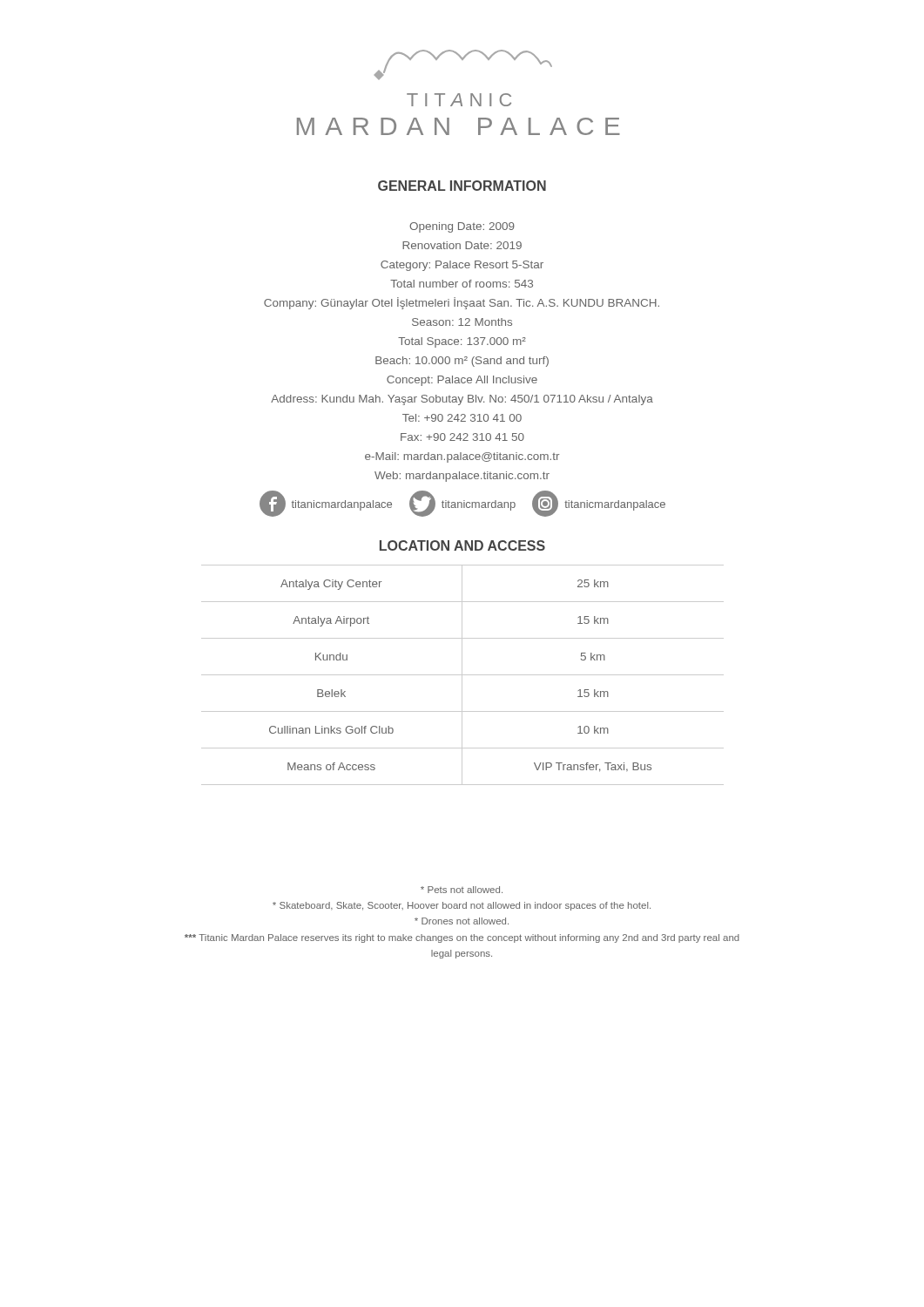Image resolution: width=924 pixels, height=1307 pixels.
Task: Find the text block that reads "Company: Günaylar Otel İşletmeleri"
Action: click(x=462, y=303)
